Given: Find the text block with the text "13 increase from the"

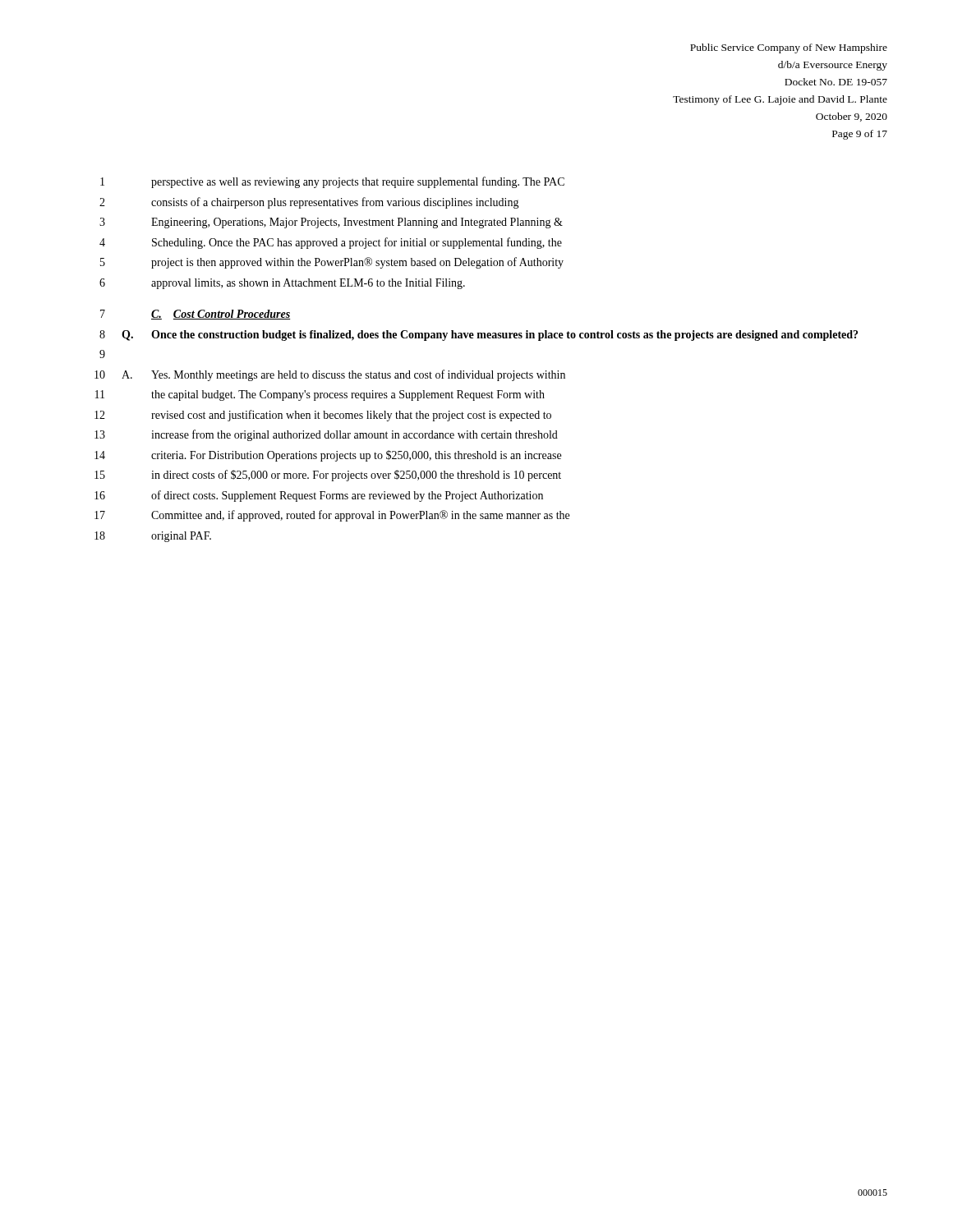Looking at the screenshot, I should (x=476, y=436).
